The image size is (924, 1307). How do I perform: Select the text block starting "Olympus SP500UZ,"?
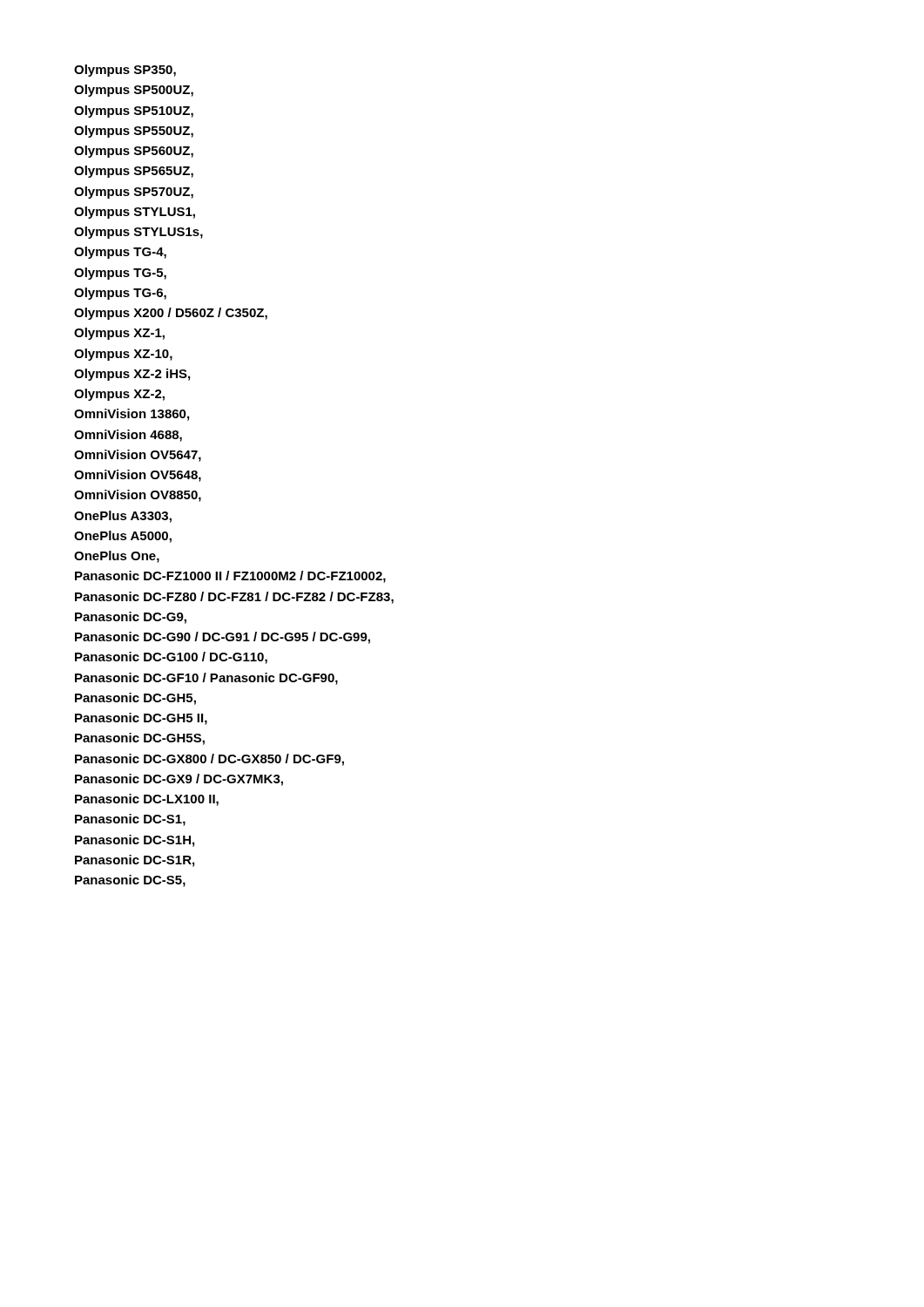point(134,91)
